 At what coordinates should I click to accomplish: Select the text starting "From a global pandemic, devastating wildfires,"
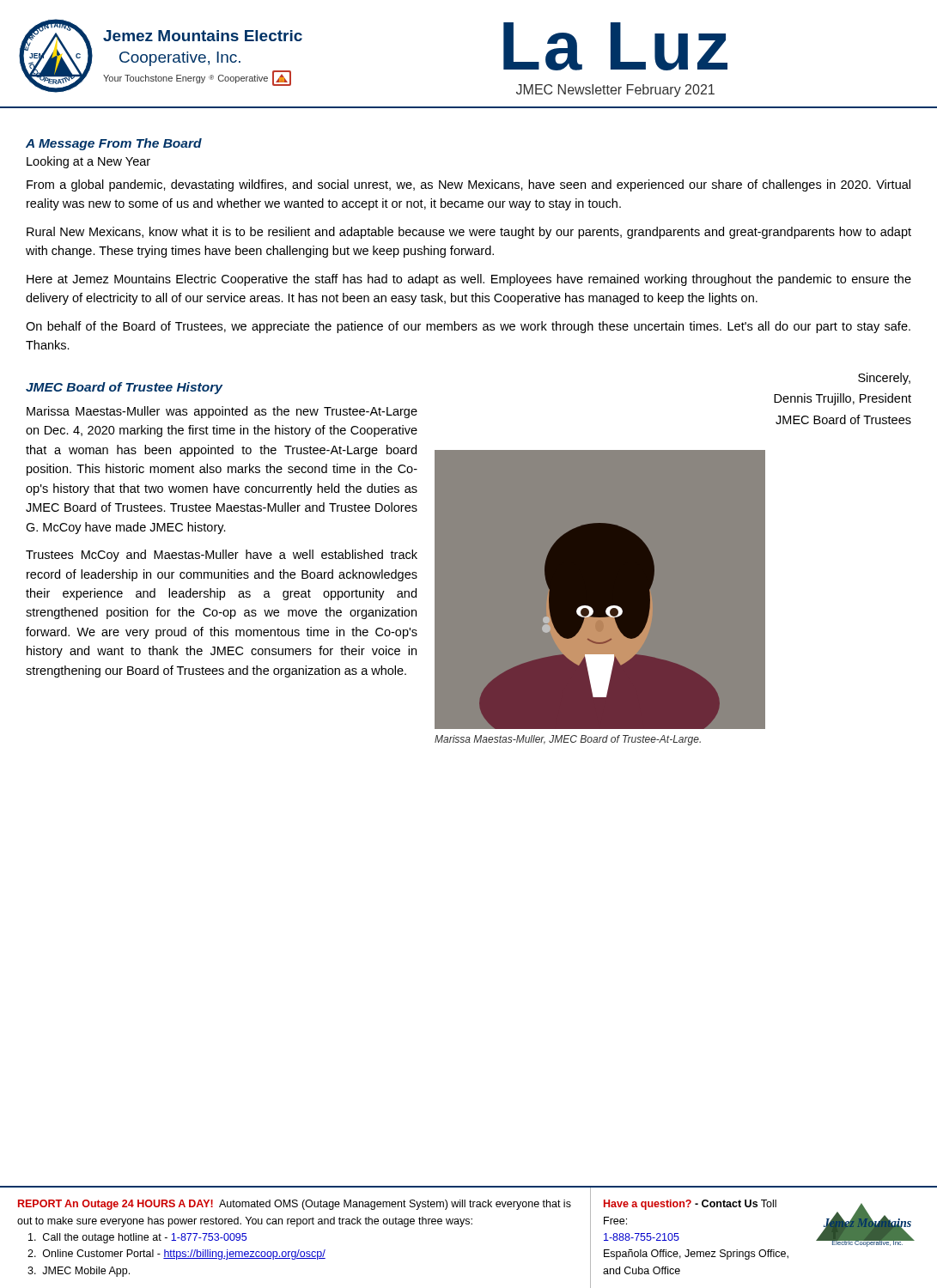pyautogui.click(x=468, y=194)
